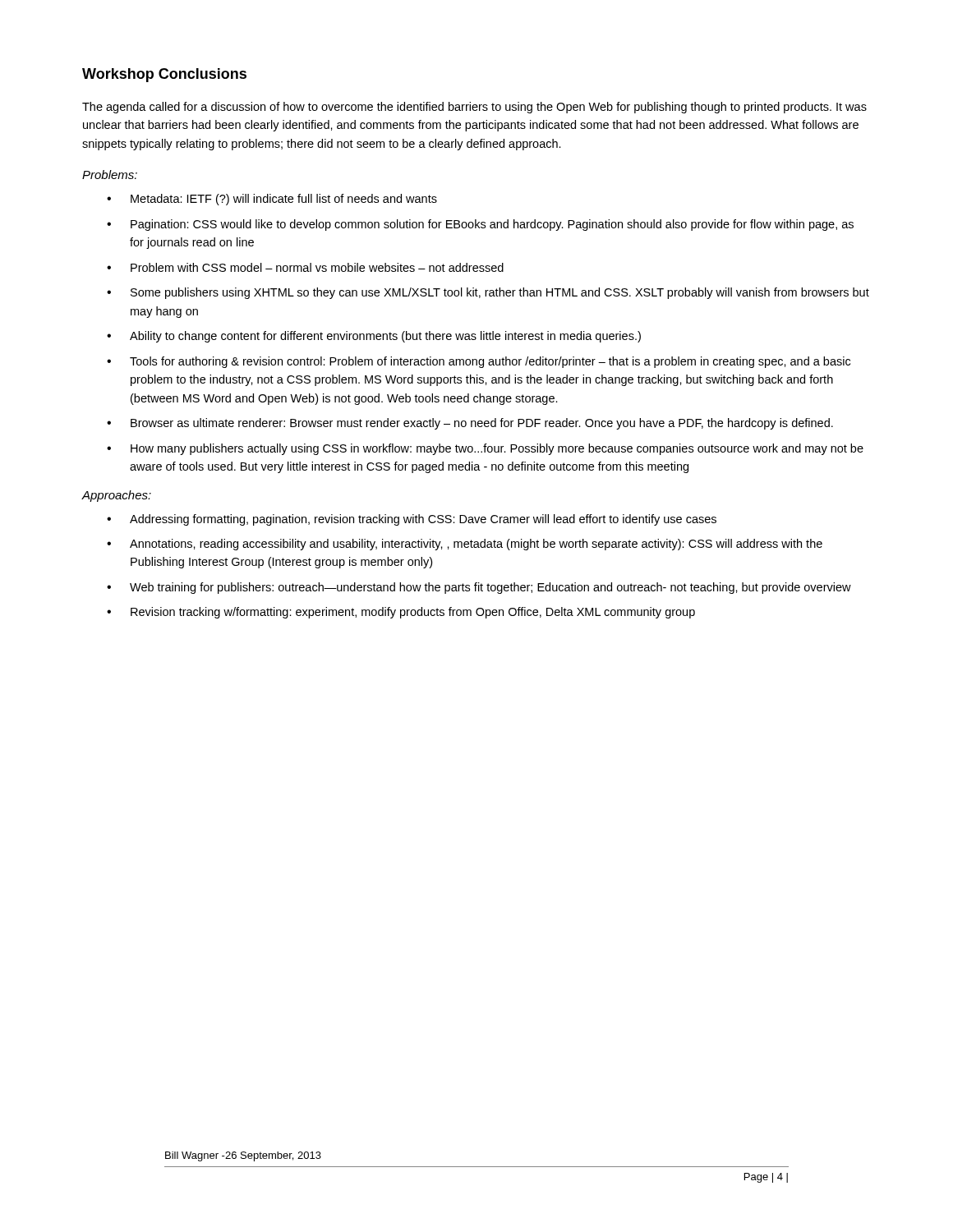
Task: Click on the block starting "• Some publishers using XHTML"
Action: point(489,302)
